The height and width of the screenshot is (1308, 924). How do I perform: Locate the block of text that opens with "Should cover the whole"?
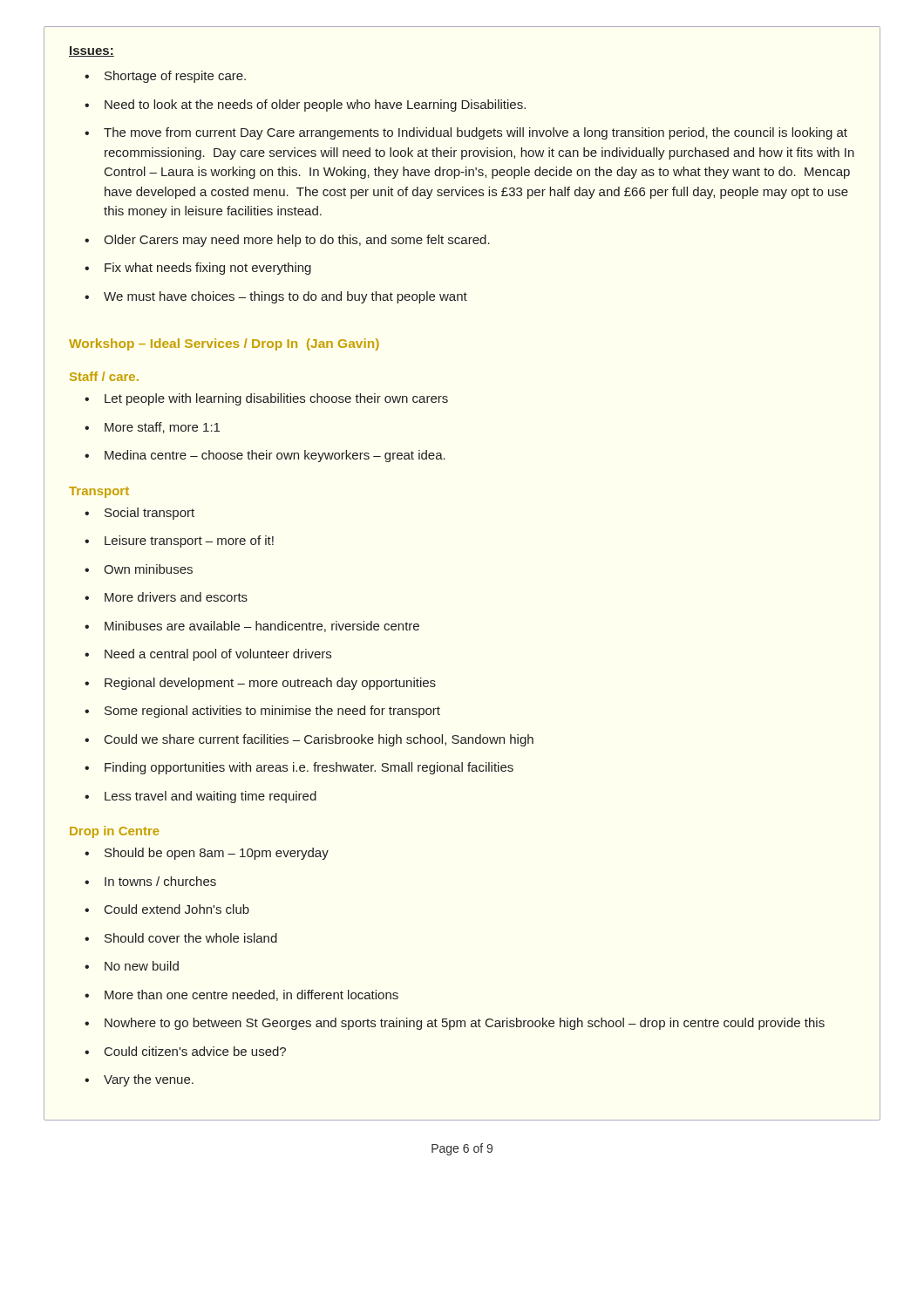[x=191, y=937]
